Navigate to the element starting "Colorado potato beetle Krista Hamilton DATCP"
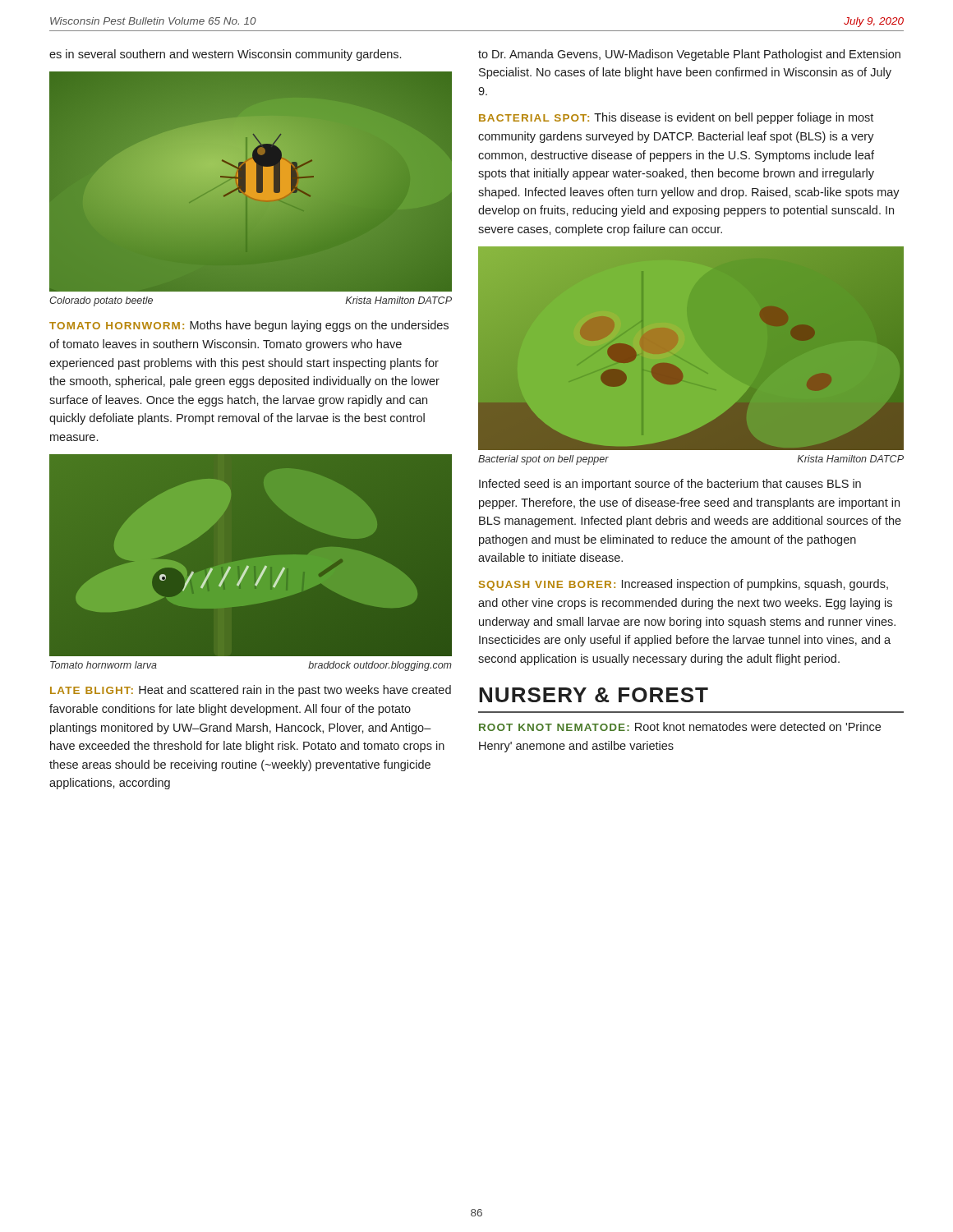953x1232 pixels. [251, 301]
